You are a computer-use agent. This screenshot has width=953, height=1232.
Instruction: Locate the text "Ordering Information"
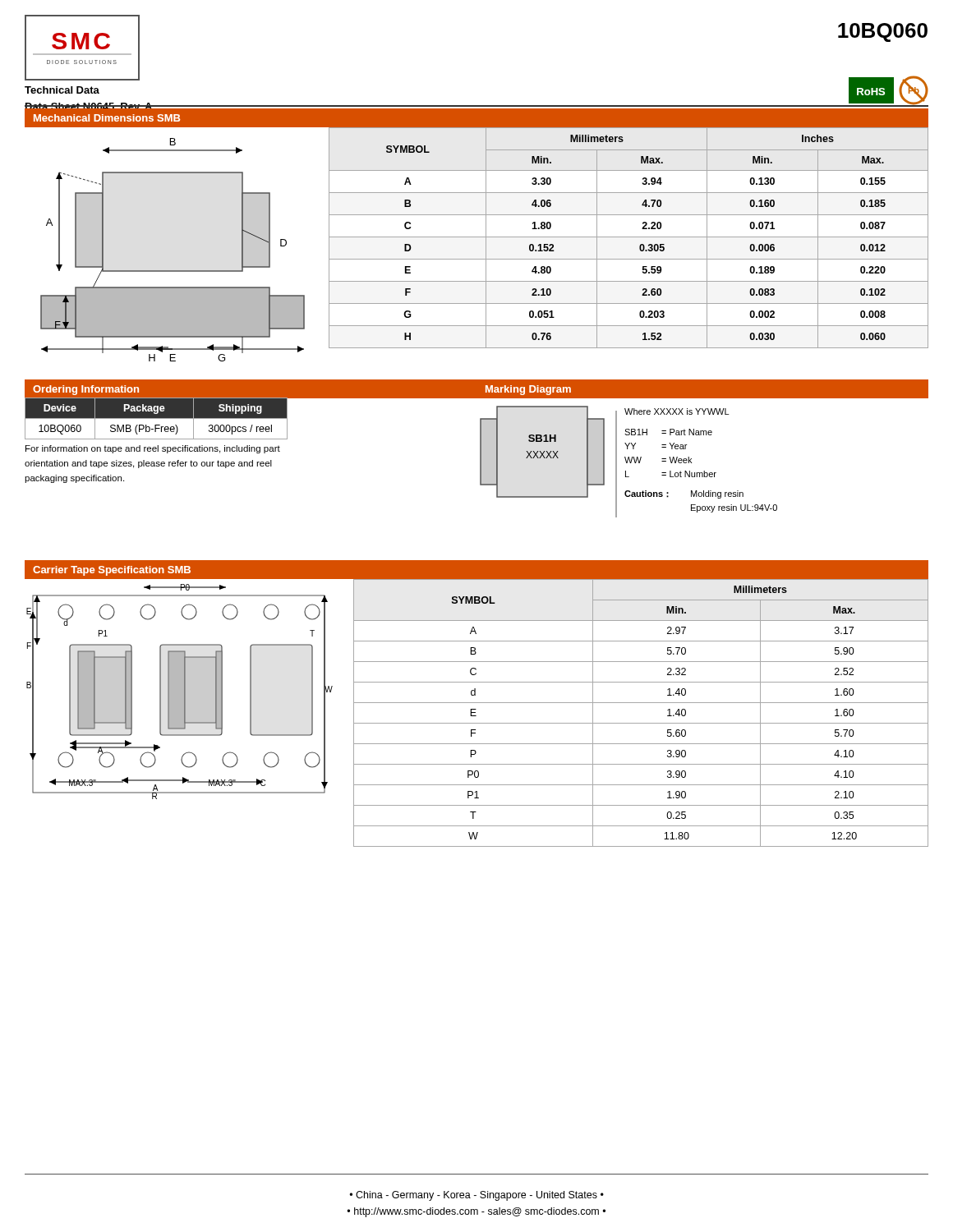(86, 389)
